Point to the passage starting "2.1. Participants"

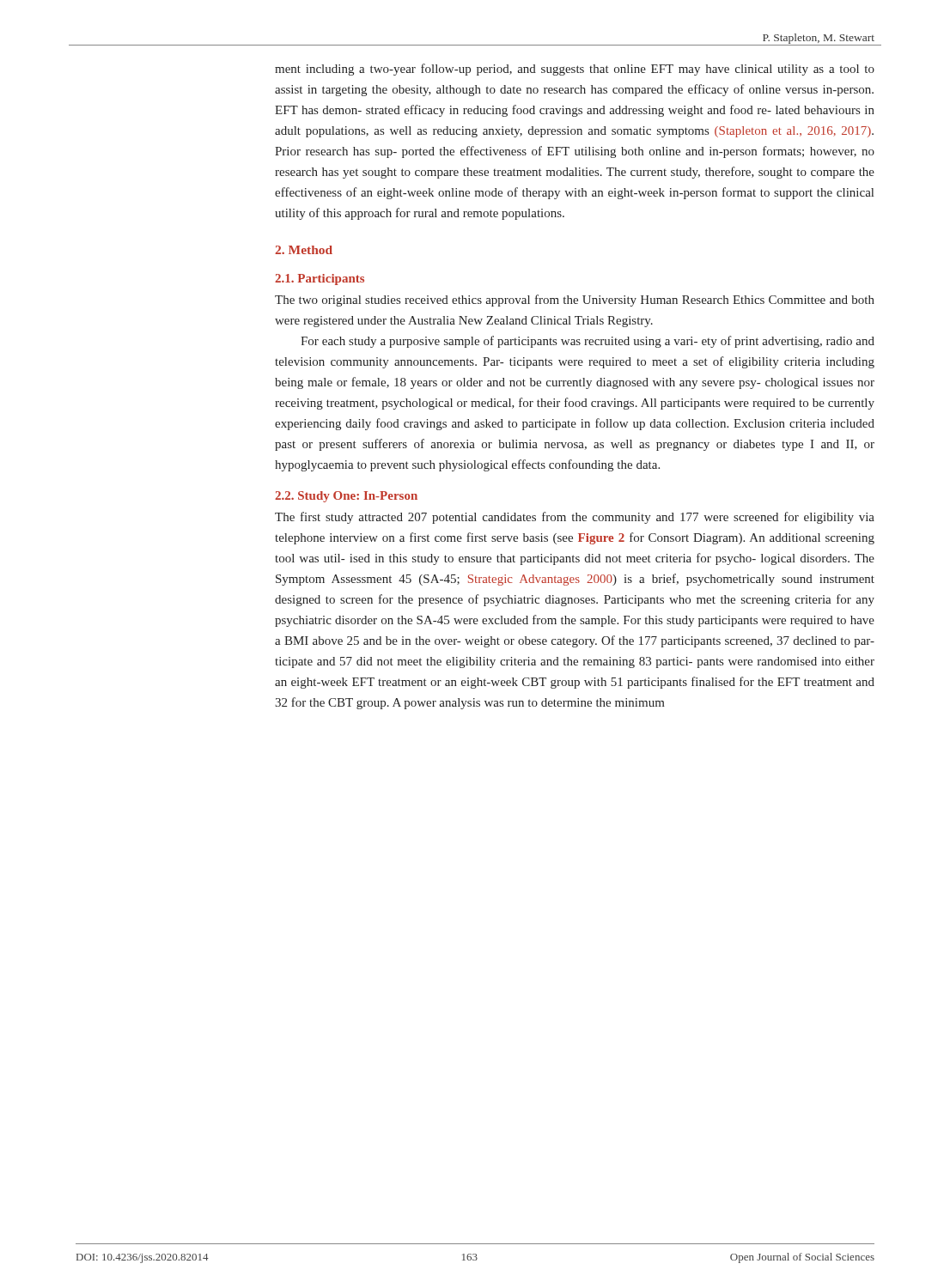tap(320, 278)
